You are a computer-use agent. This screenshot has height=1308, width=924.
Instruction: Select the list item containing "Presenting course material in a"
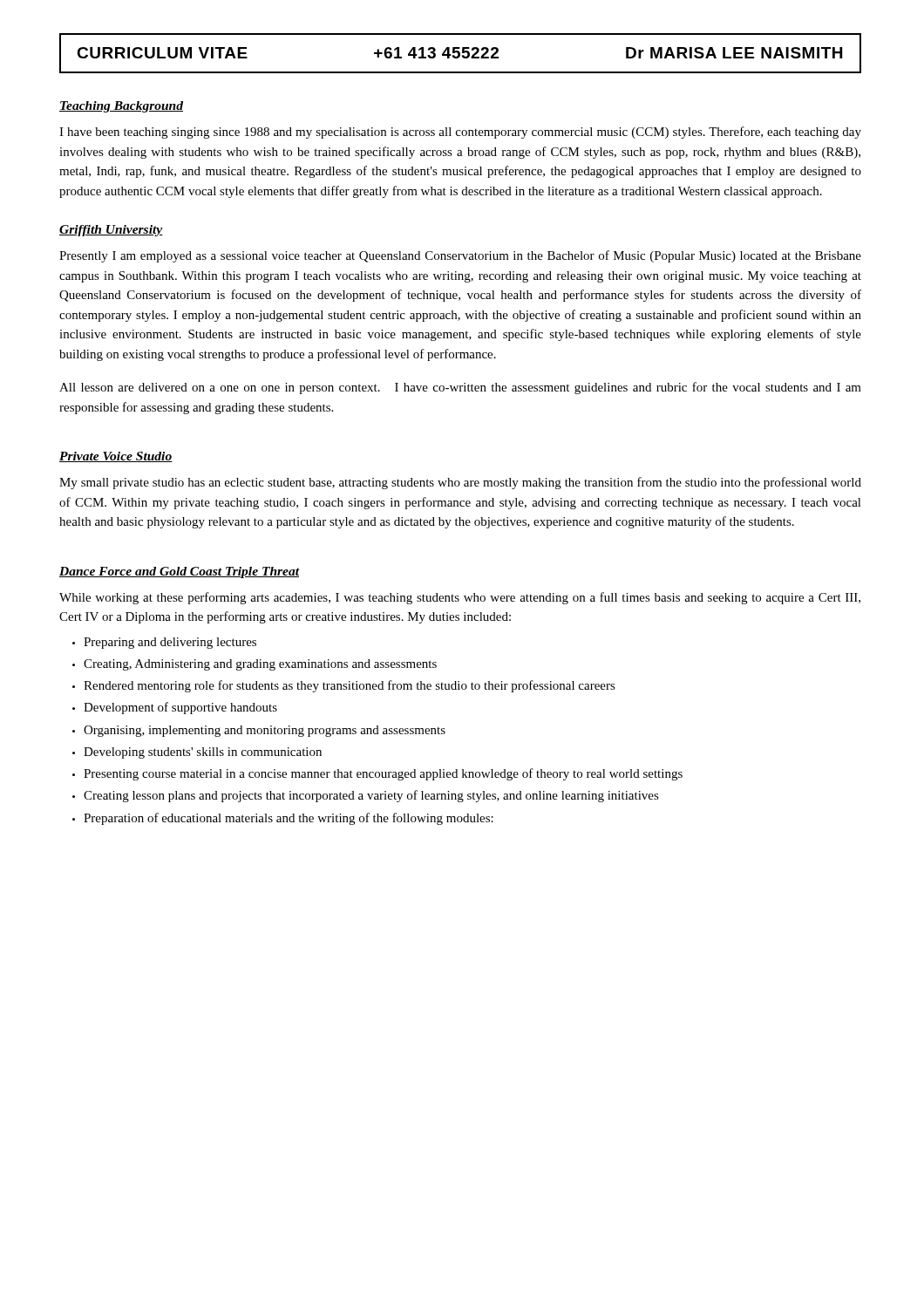(383, 773)
